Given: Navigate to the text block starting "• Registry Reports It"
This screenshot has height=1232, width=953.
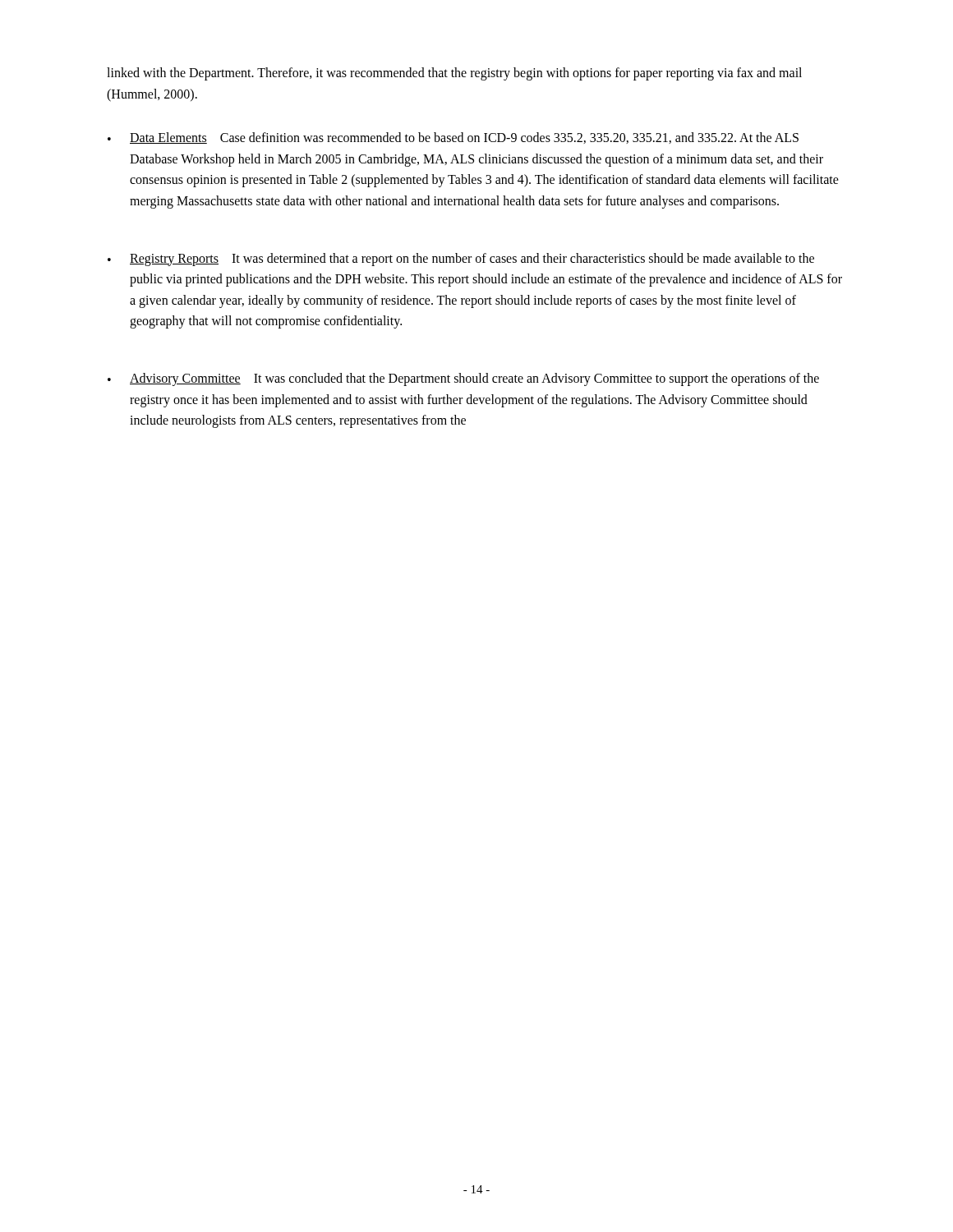Looking at the screenshot, I should tap(476, 293).
